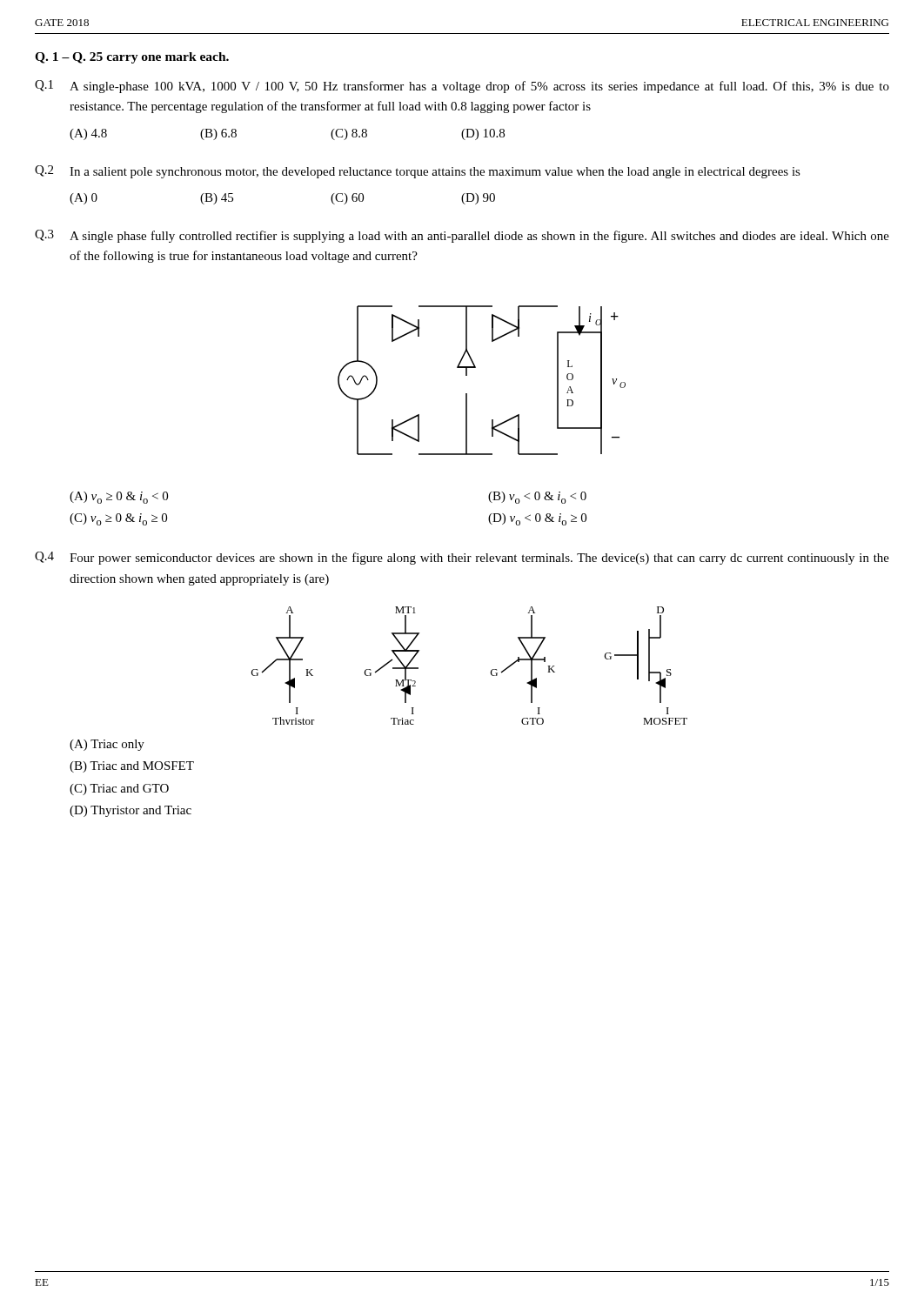Select the list item containing "(A) vo ≥ 0 &"
Viewport: 924px width, 1305px height.
pyautogui.click(x=119, y=498)
